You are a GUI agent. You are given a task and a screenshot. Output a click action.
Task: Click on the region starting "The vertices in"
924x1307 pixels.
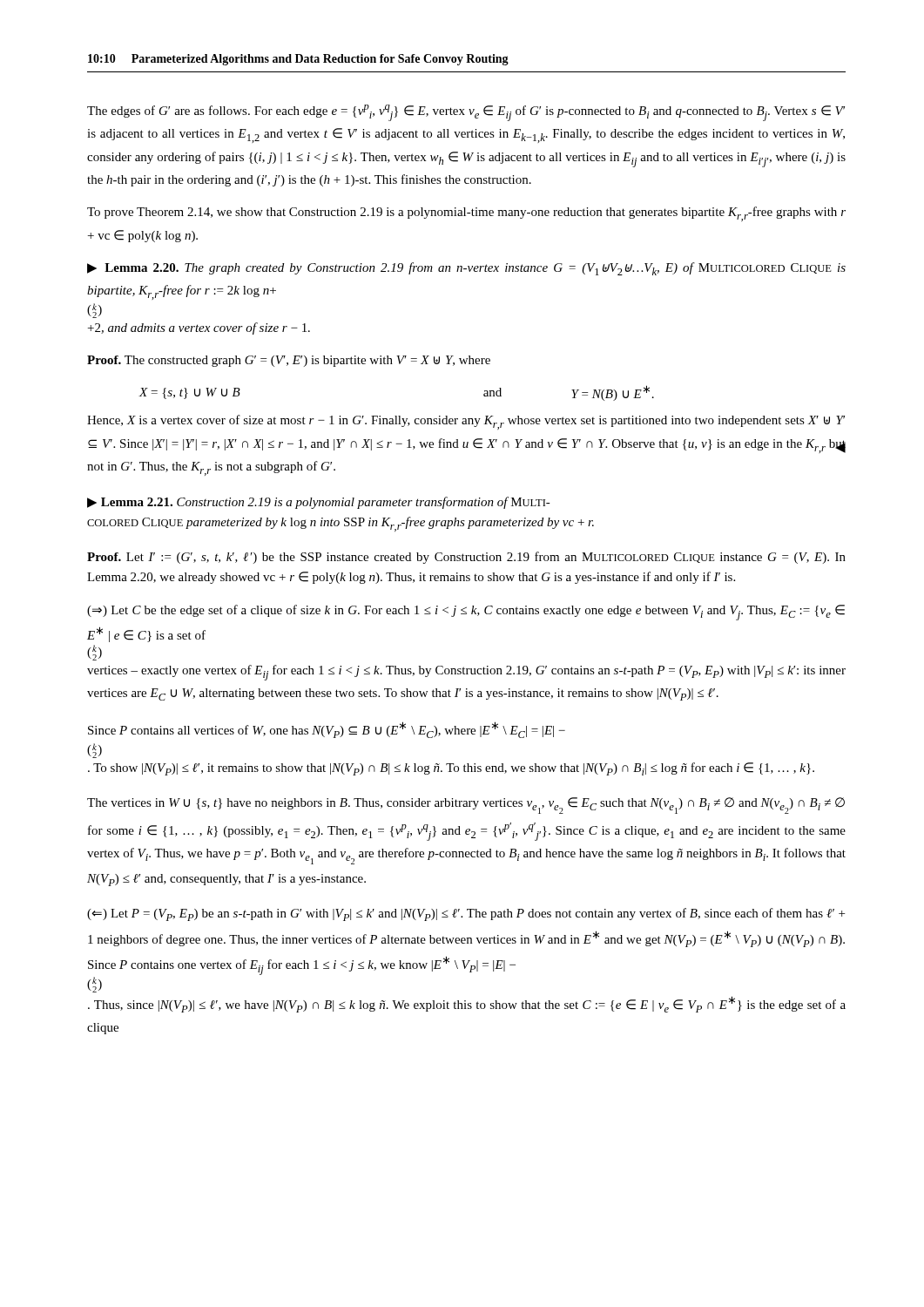point(466,842)
